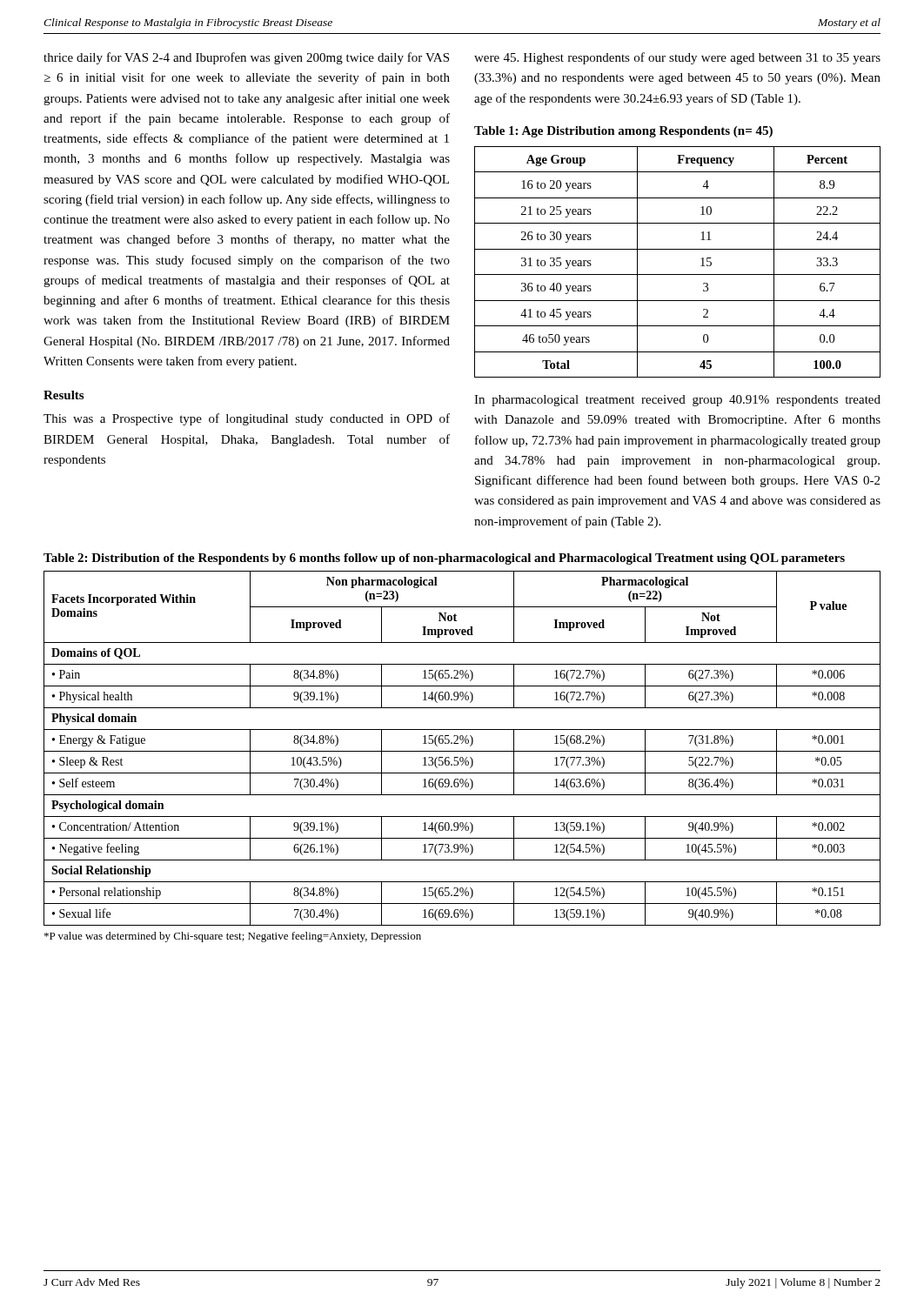The height and width of the screenshot is (1305, 924).
Task: Click the caption that begins "Table 1: Age Distribution"
Action: 624,130
